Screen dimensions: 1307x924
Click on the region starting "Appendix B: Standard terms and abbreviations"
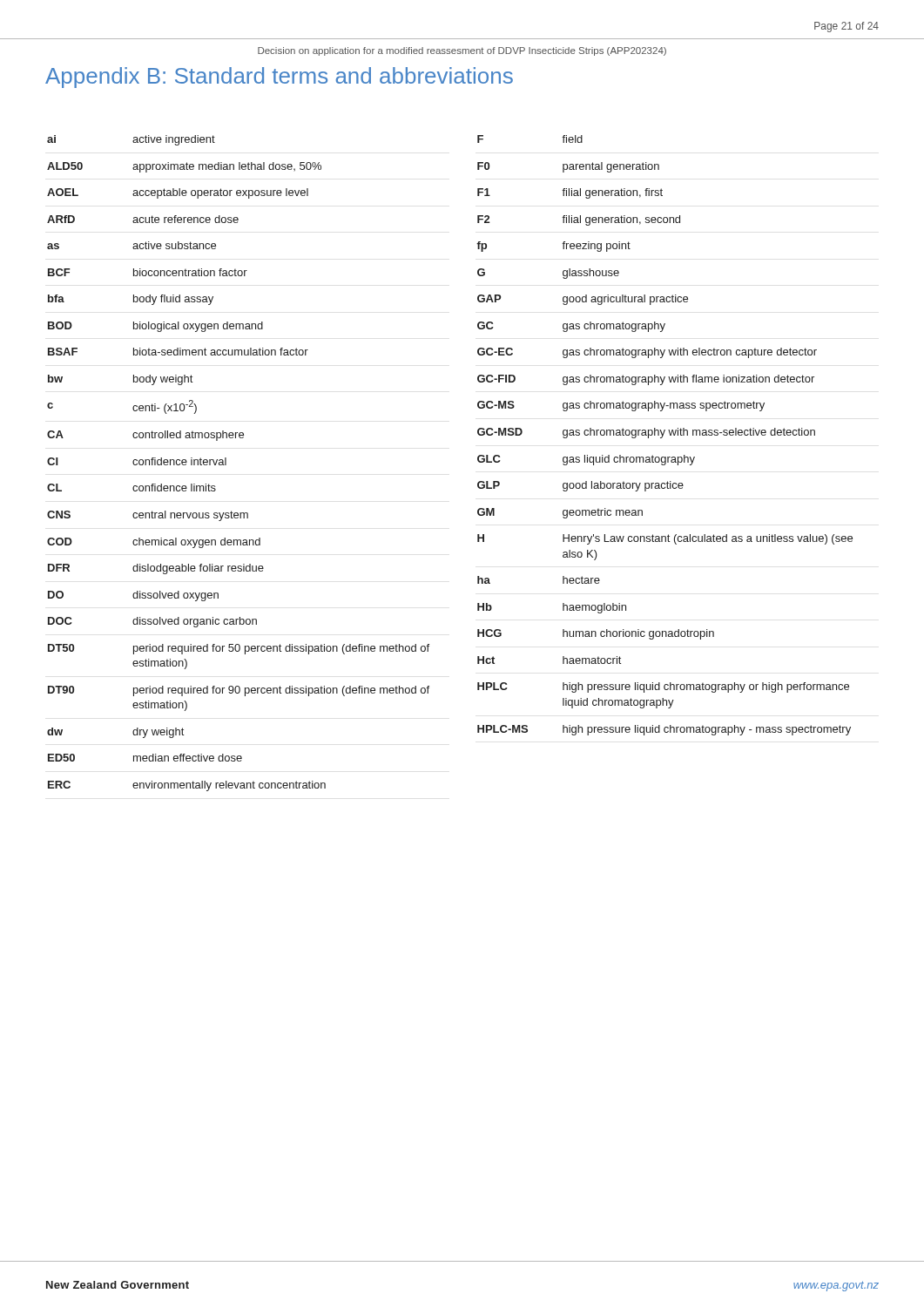tap(279, 76)
